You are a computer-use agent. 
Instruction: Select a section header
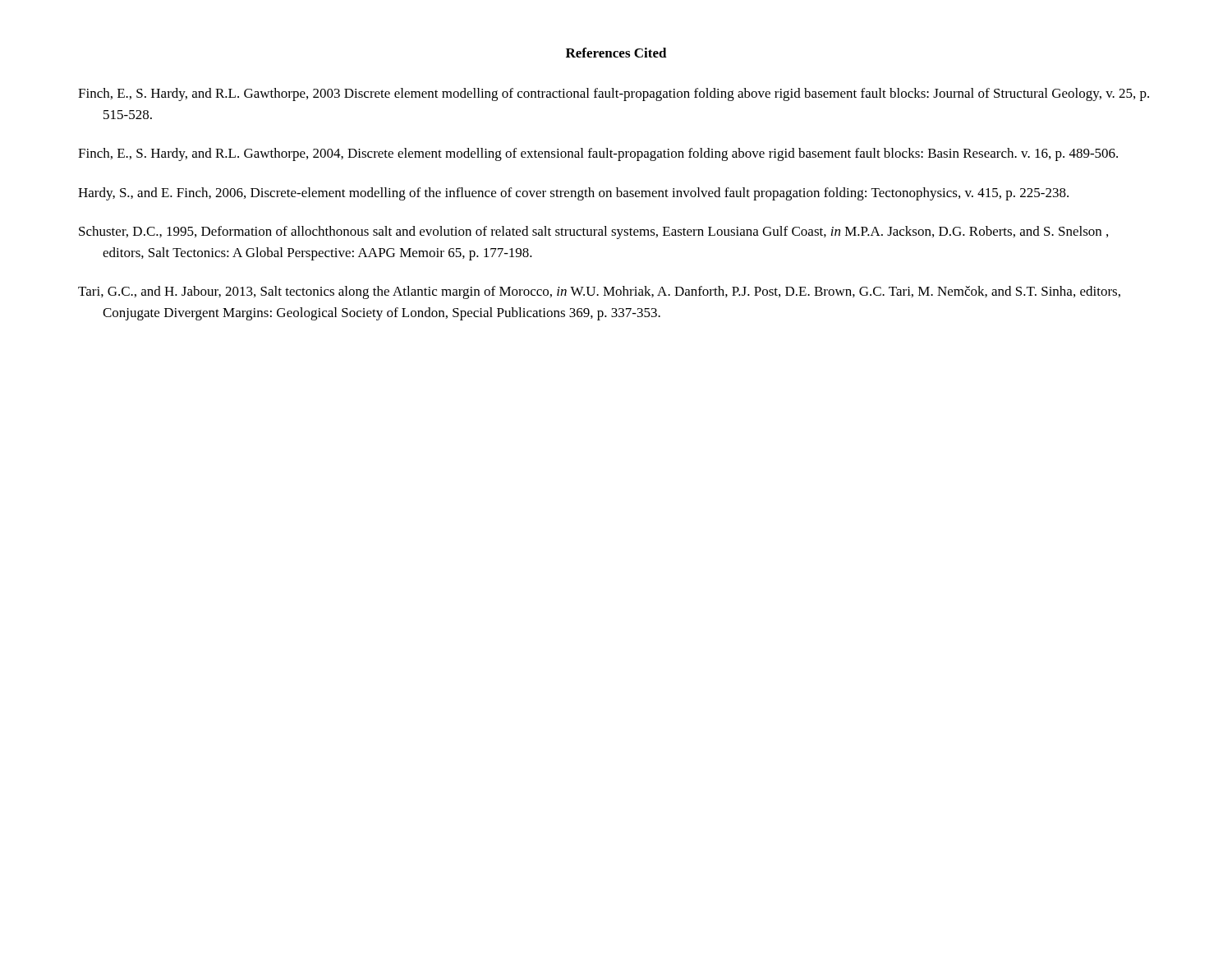pos(616,53)
